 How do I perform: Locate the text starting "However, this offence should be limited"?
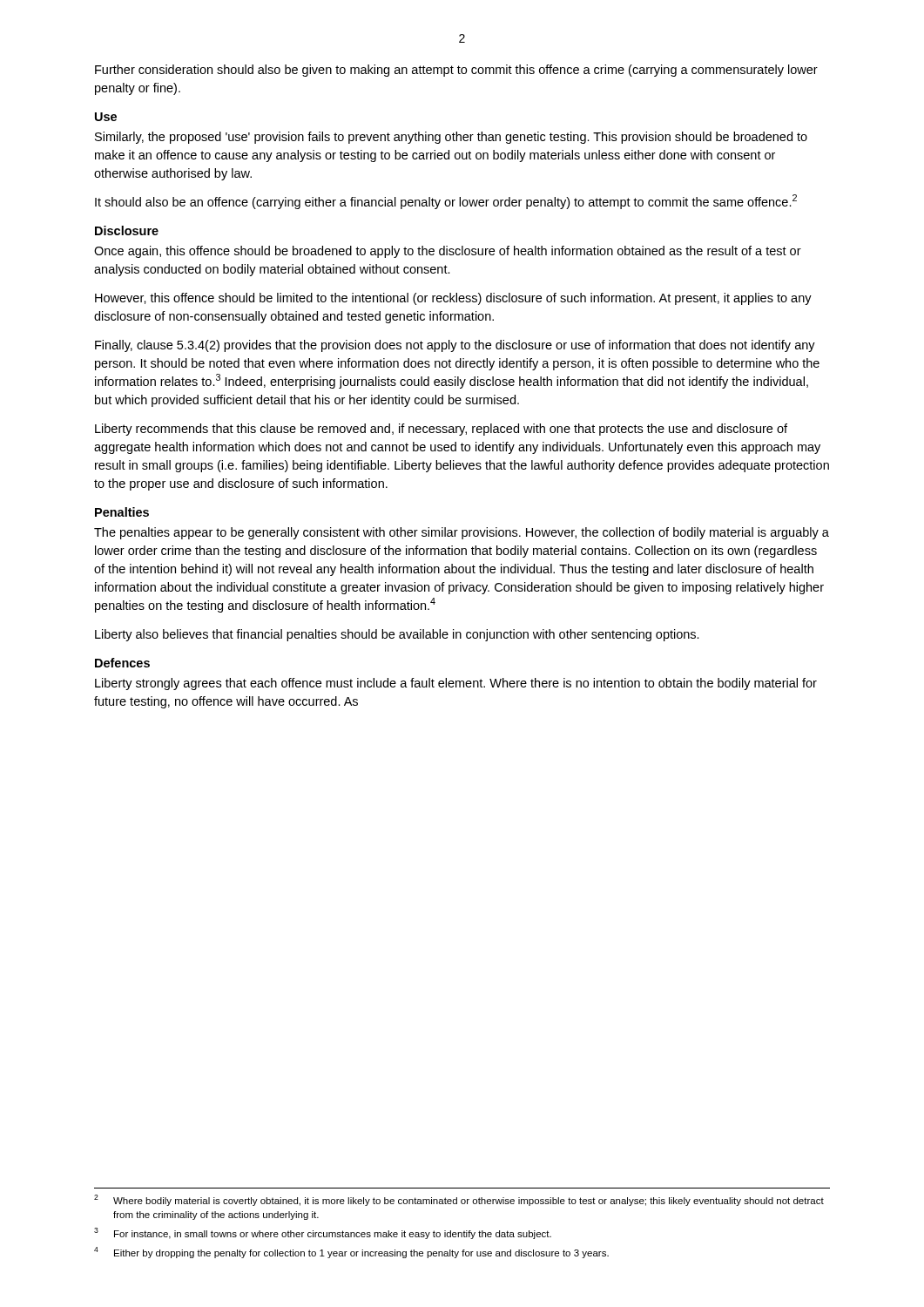click(x=462, y=308)
